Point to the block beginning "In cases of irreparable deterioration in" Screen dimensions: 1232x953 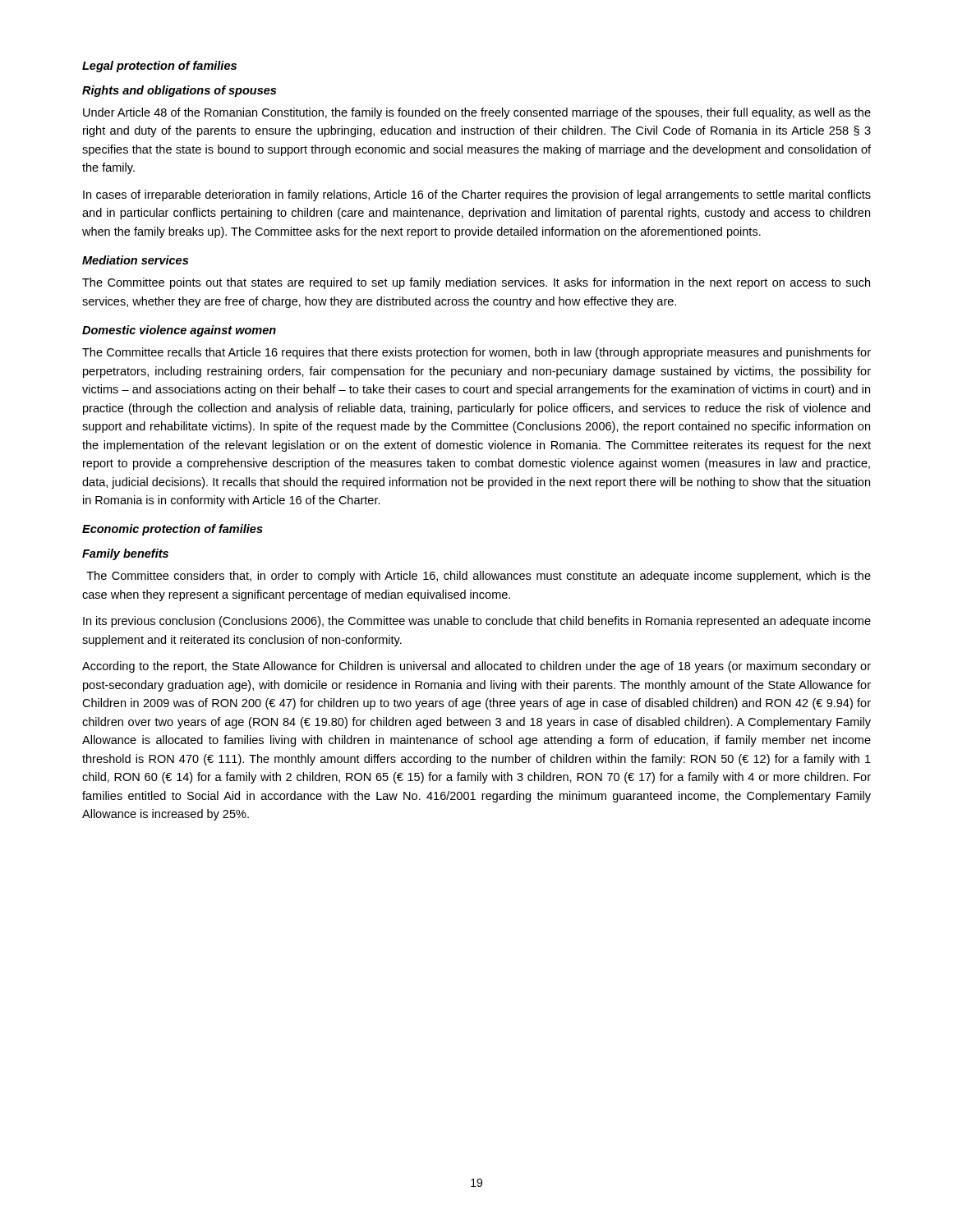(476, 213)
